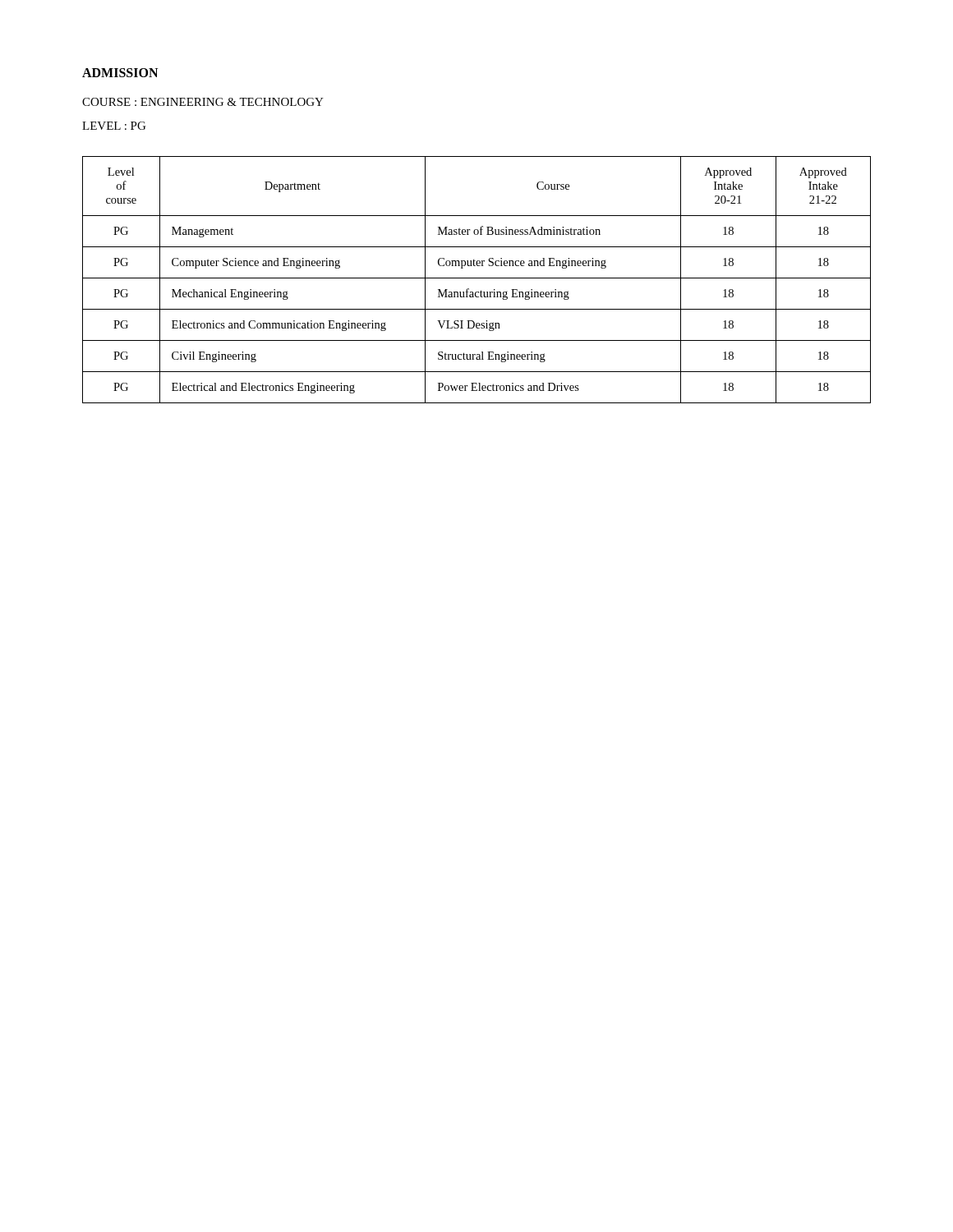Locate the text block starting "COURSE : ENGINEERING & TECHNOLOGY"
The width and height of the screenshot is (953, 1232).
pyautogui.click(x=203, y=102)
